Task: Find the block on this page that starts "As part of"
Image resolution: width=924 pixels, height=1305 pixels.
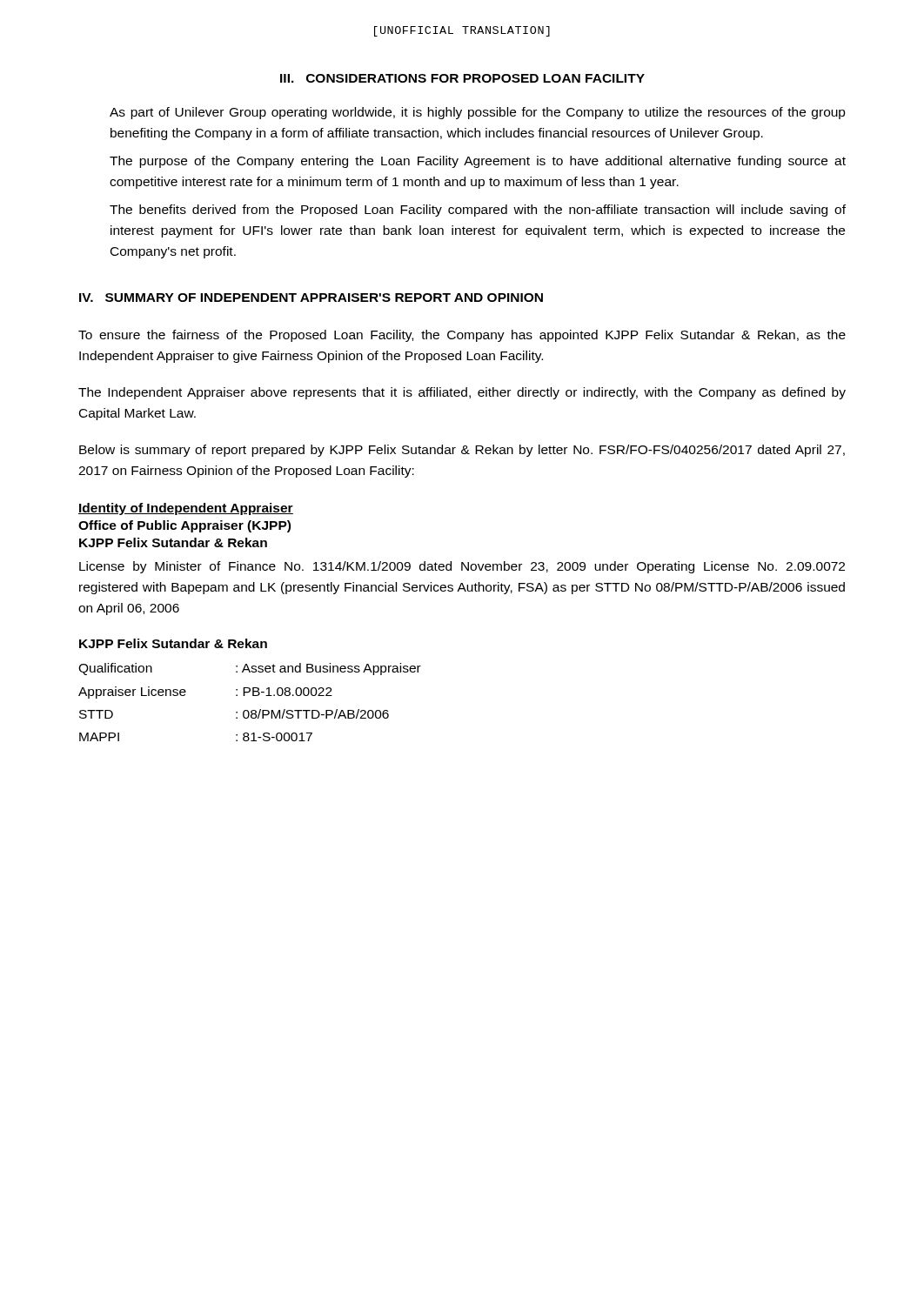Action: pos(478,122)
